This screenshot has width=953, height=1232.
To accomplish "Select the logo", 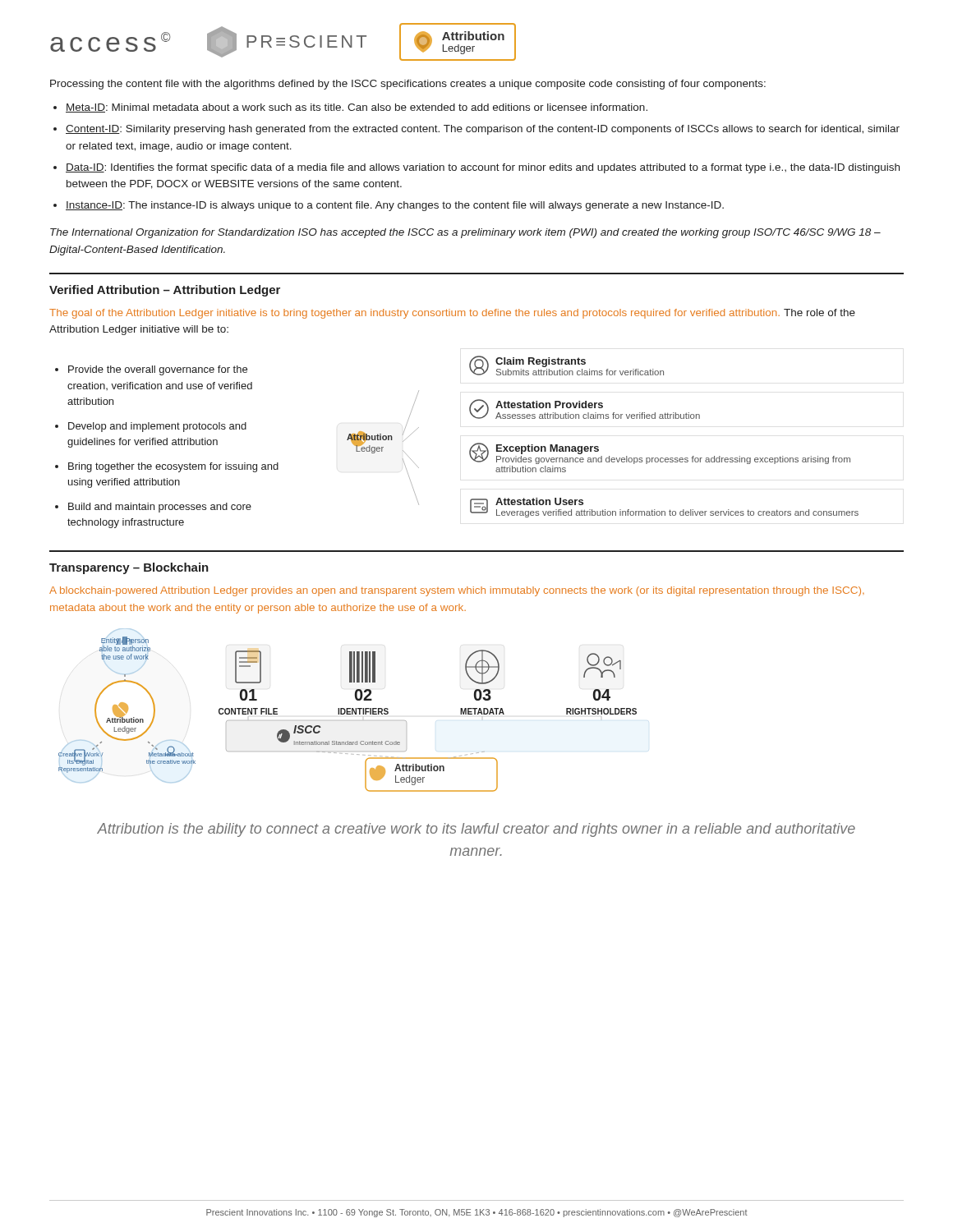I will [476, 38].
